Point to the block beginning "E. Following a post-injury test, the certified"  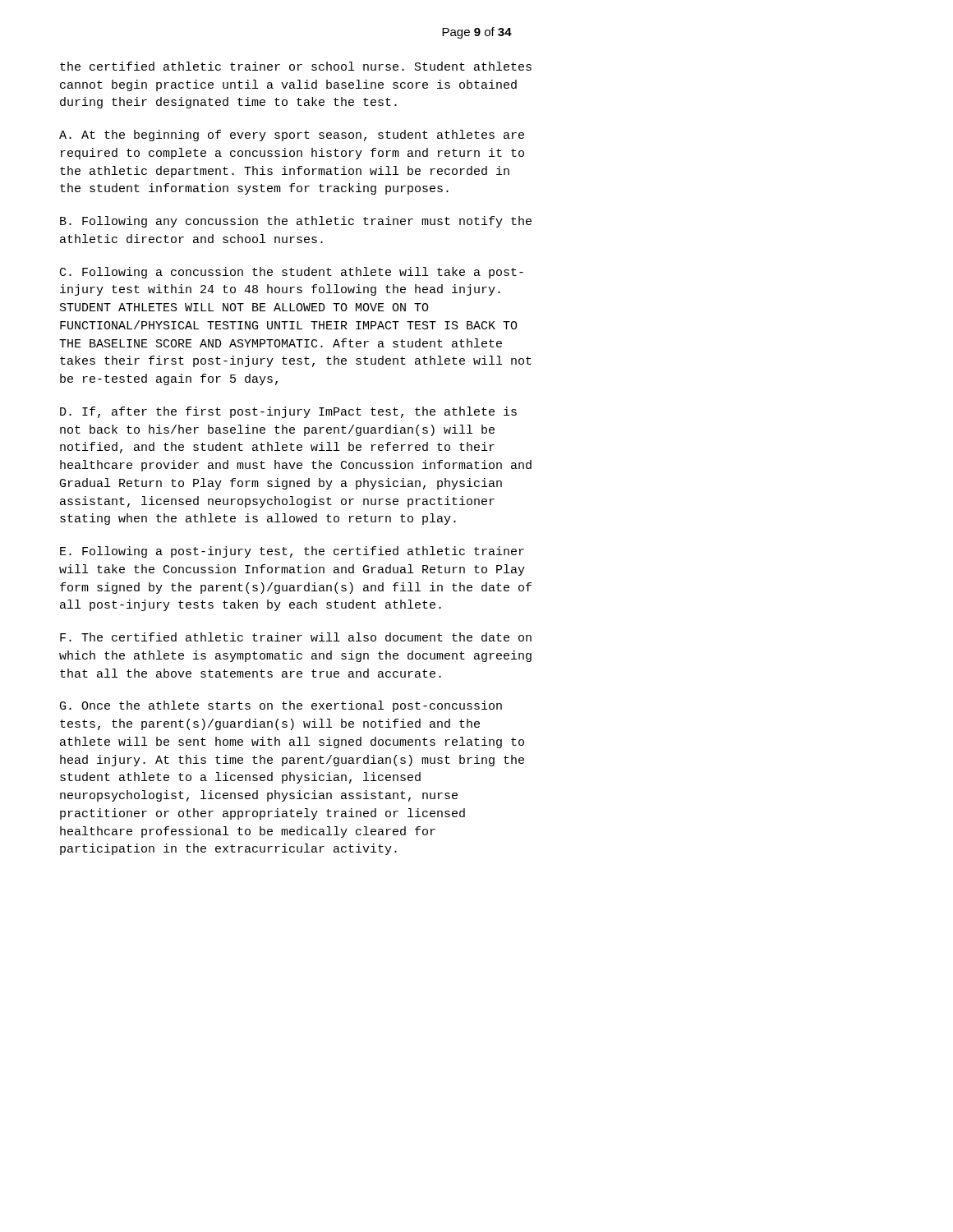click(x=296, y=579)
